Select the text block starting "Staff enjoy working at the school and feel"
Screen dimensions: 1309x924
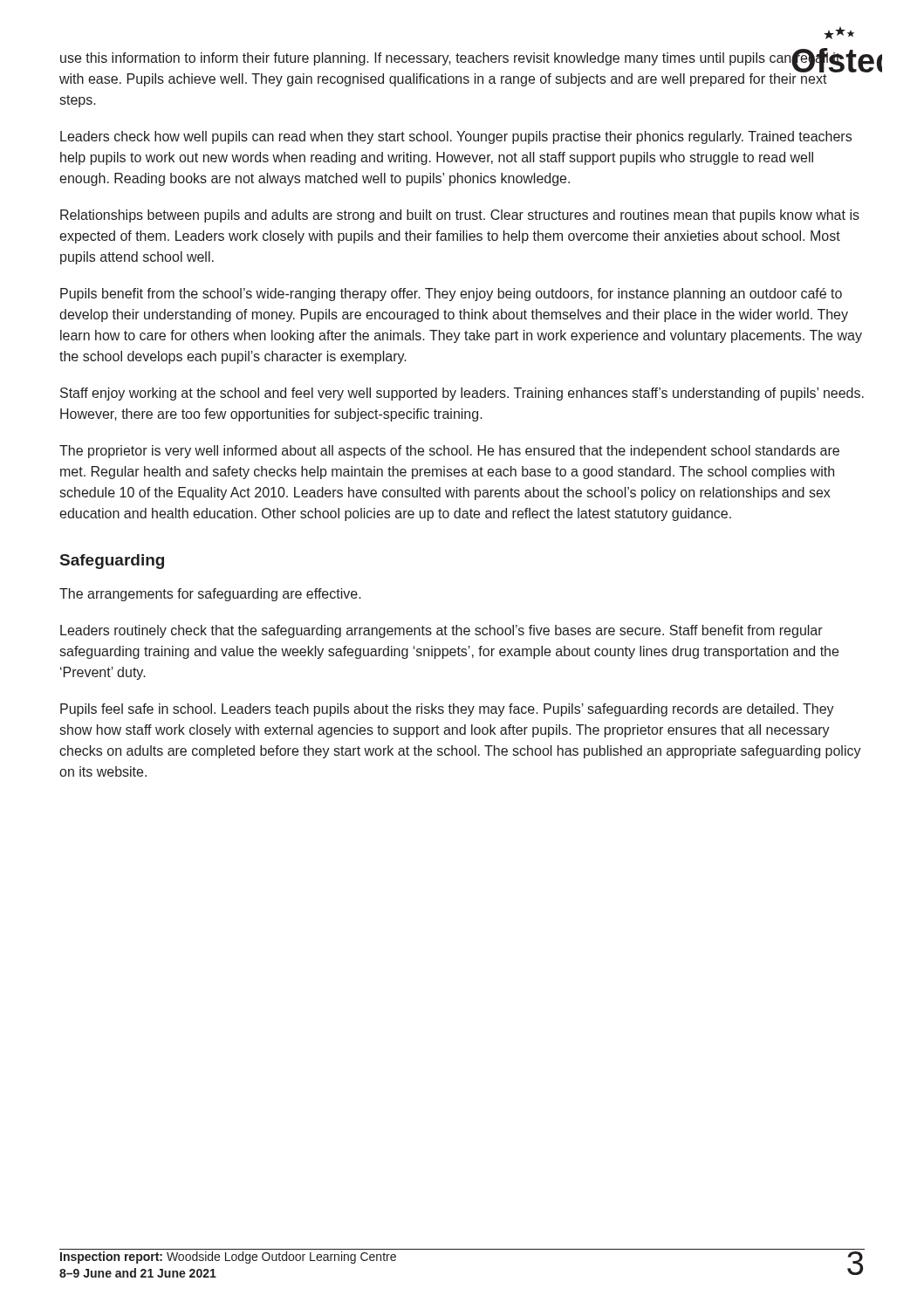click(462, 404)
